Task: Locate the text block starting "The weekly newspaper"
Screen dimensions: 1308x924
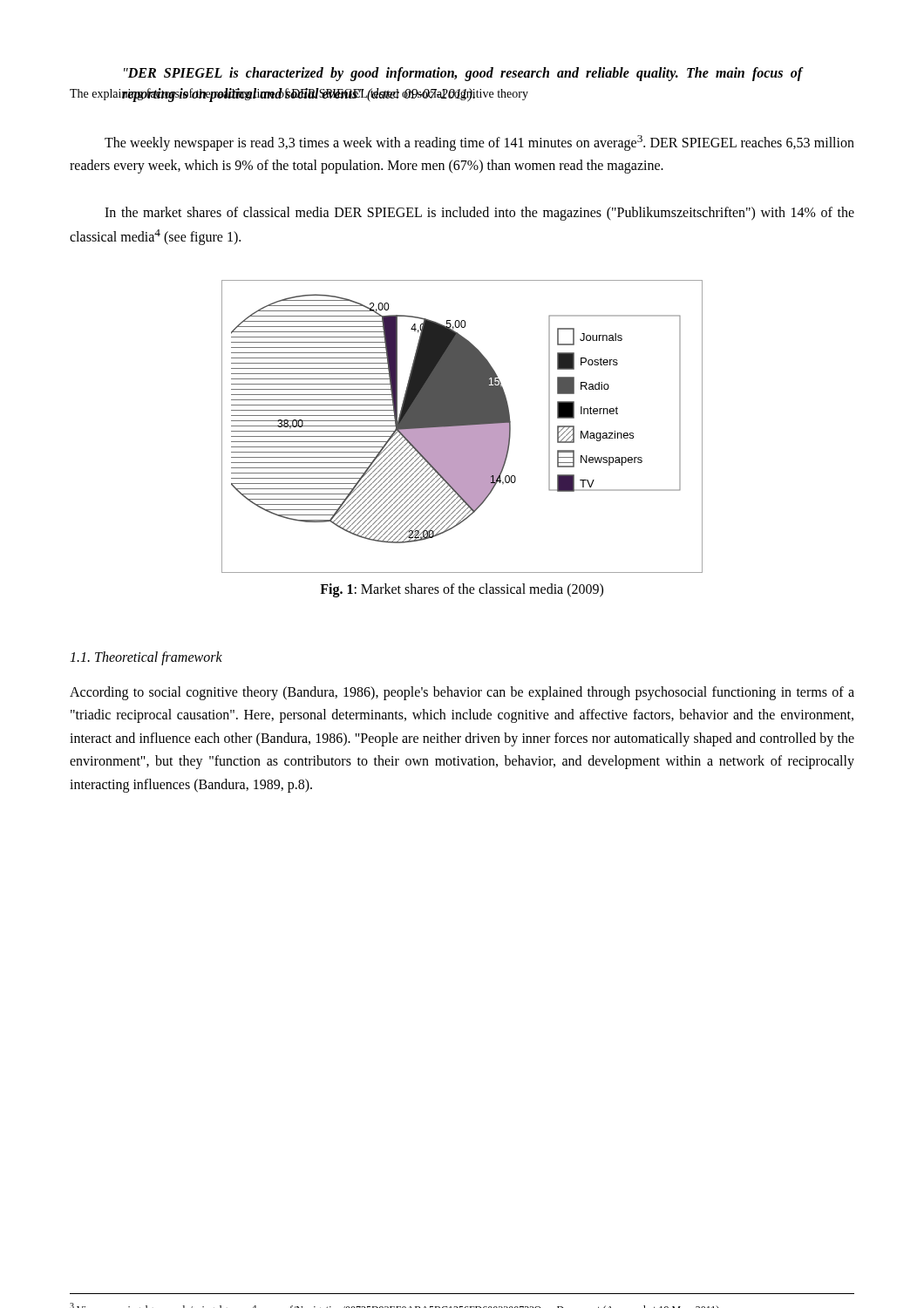Action: click(x=462, y=152)
